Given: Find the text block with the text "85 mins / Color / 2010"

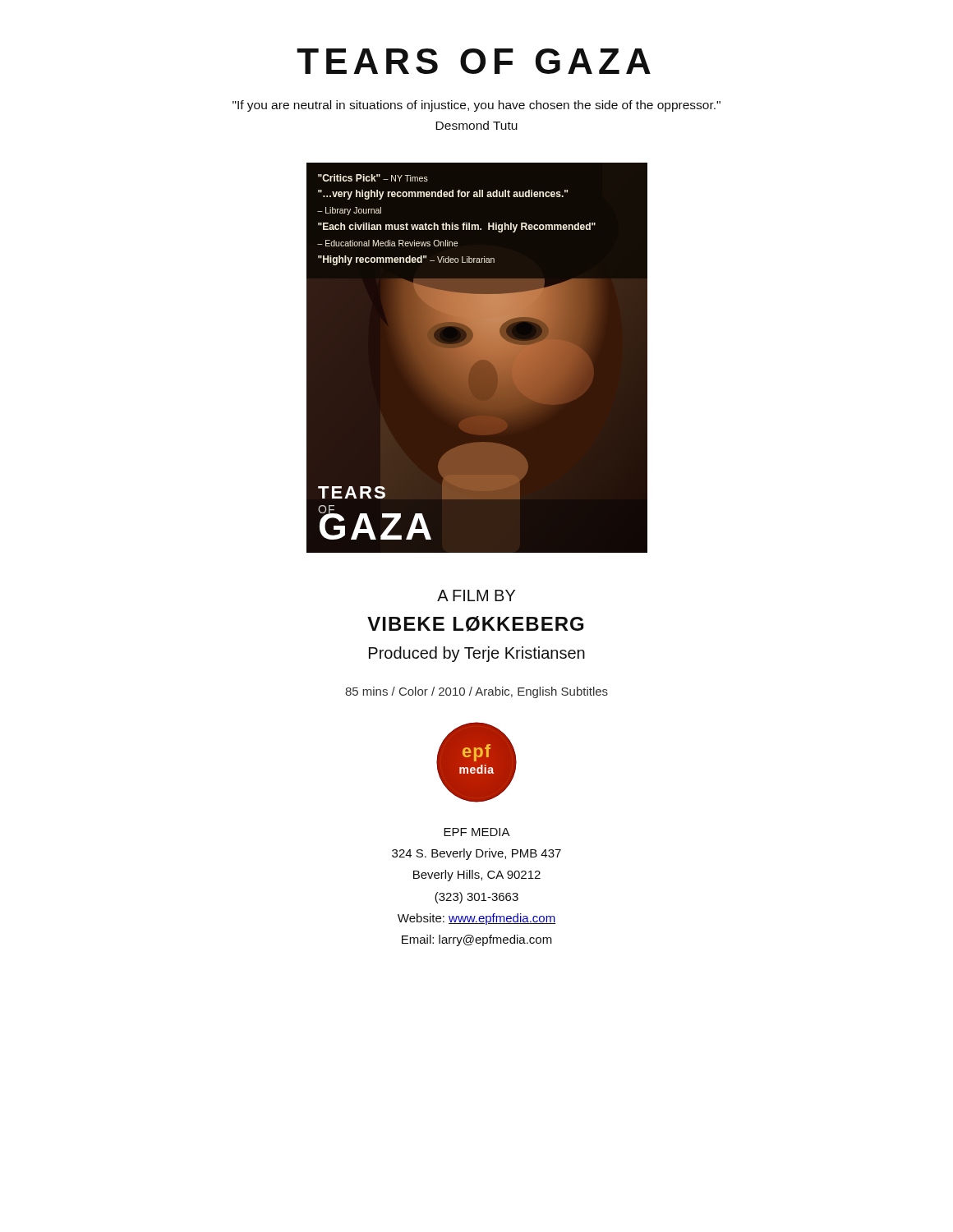Looking at the screenshot, I should 476,691.
